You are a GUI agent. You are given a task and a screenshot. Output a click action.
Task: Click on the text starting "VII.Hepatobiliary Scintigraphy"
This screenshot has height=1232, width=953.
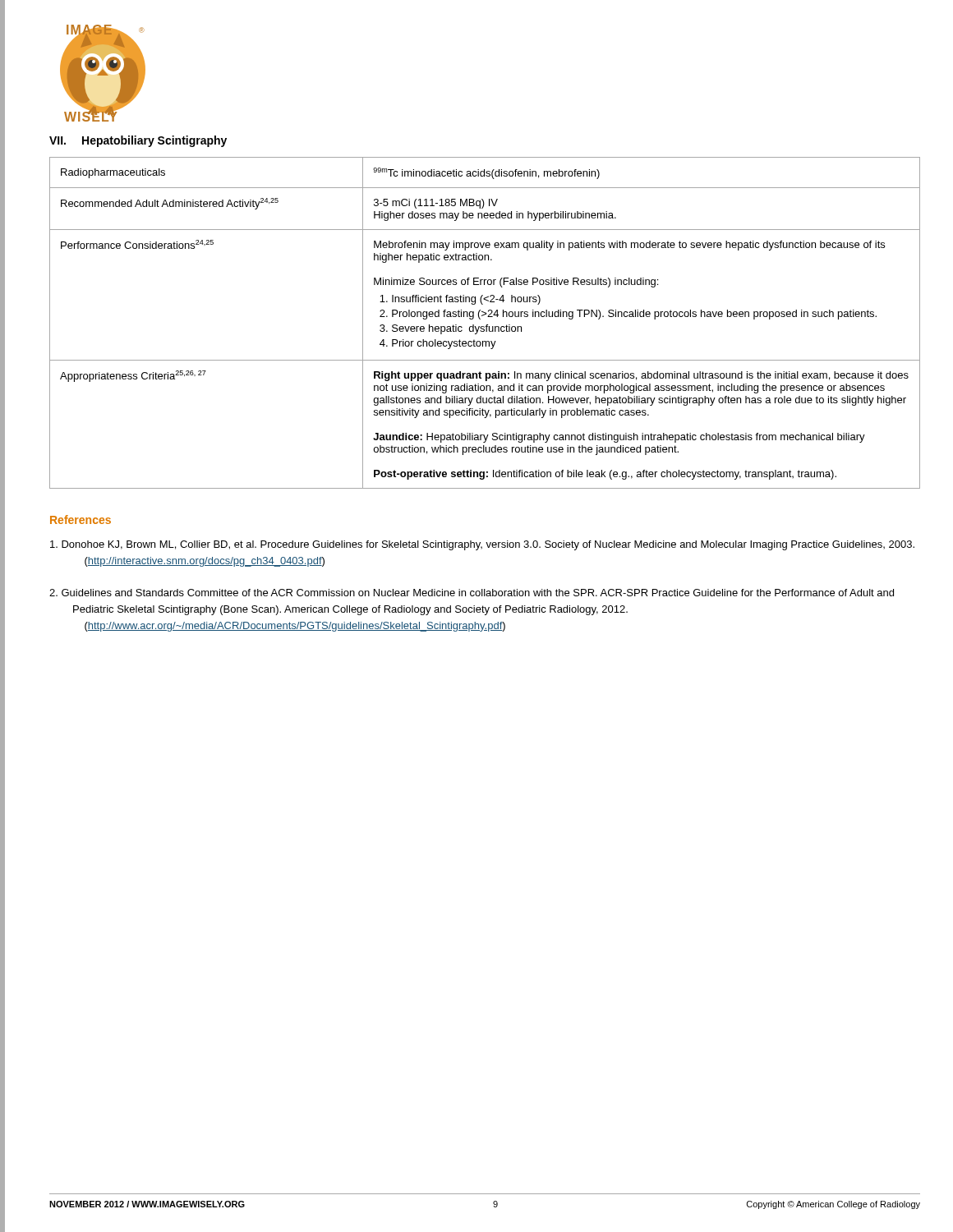(x=138, y=140)
